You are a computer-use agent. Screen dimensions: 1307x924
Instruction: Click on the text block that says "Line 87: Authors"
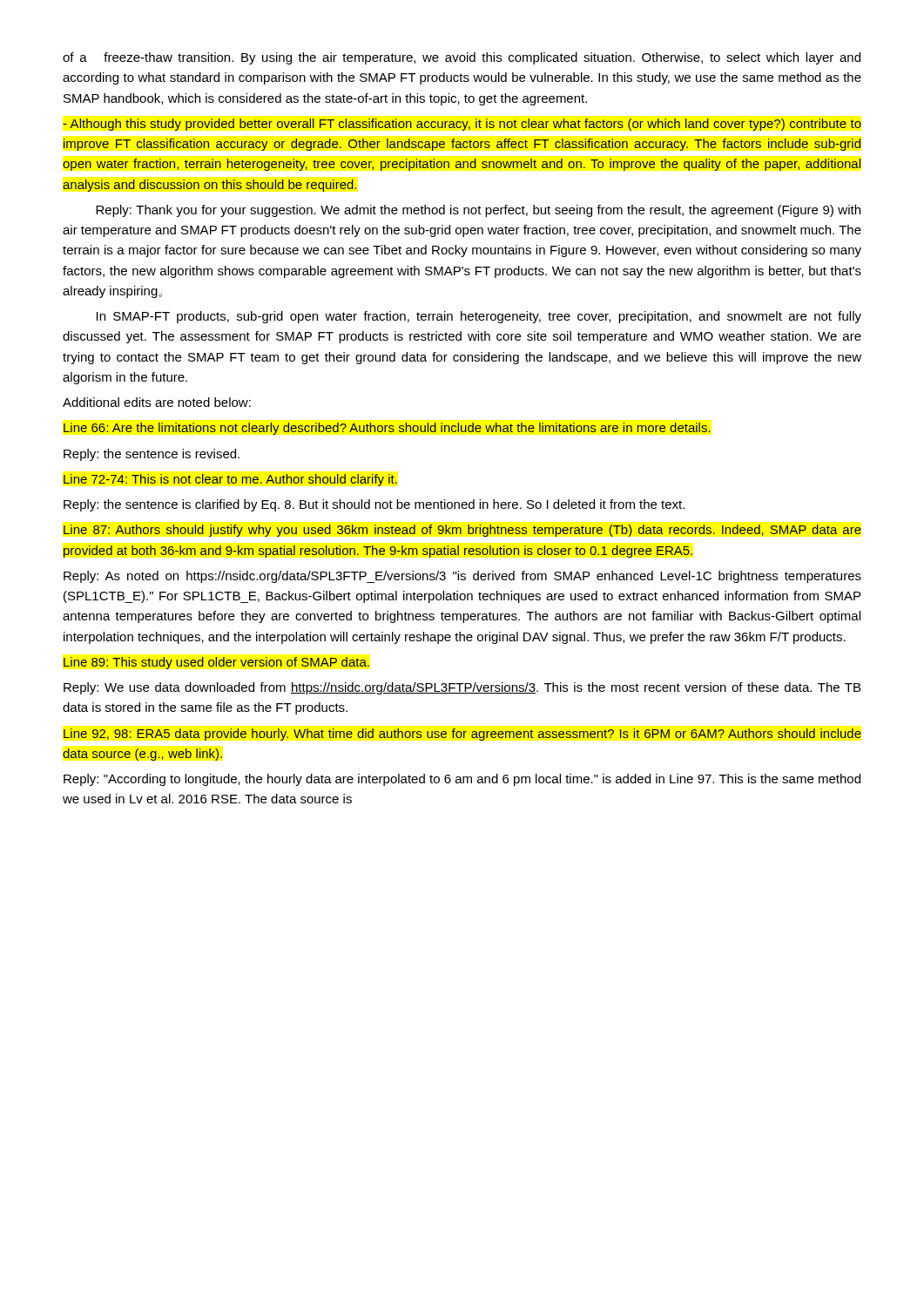click(462, 540)
